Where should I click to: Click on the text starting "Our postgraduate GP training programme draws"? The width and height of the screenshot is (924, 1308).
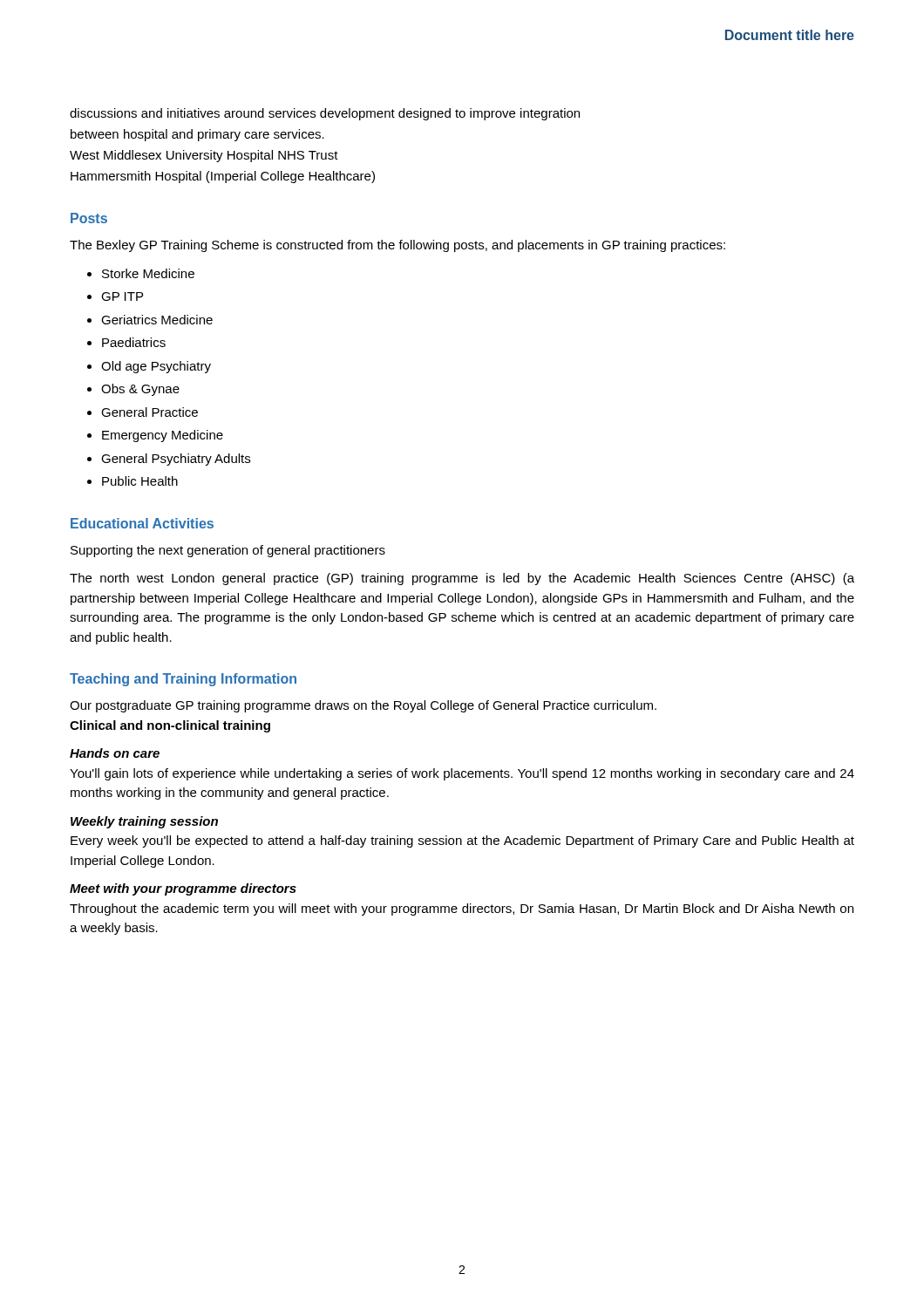click(364, 715)
